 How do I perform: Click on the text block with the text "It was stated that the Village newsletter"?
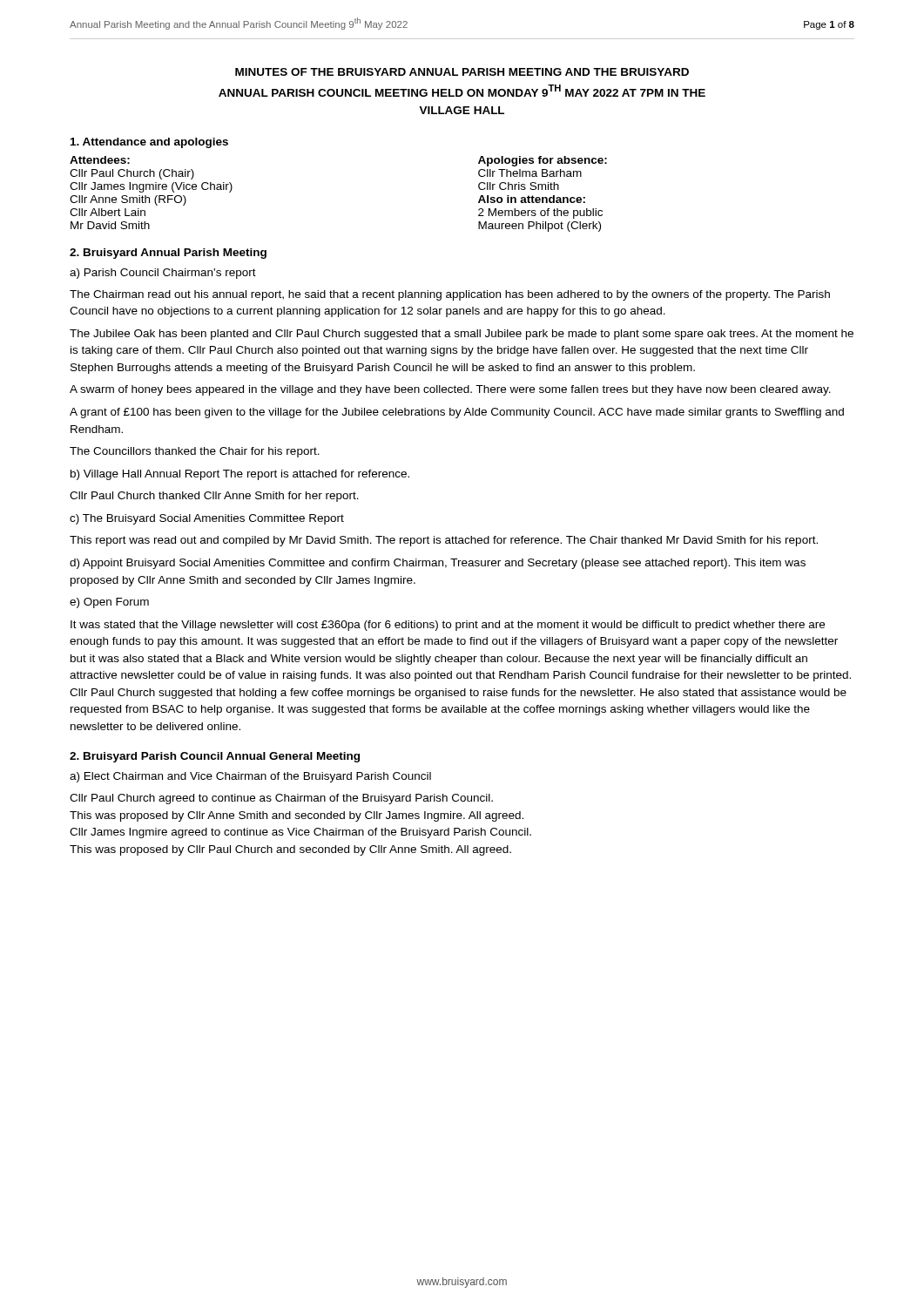tap(461, 675)
